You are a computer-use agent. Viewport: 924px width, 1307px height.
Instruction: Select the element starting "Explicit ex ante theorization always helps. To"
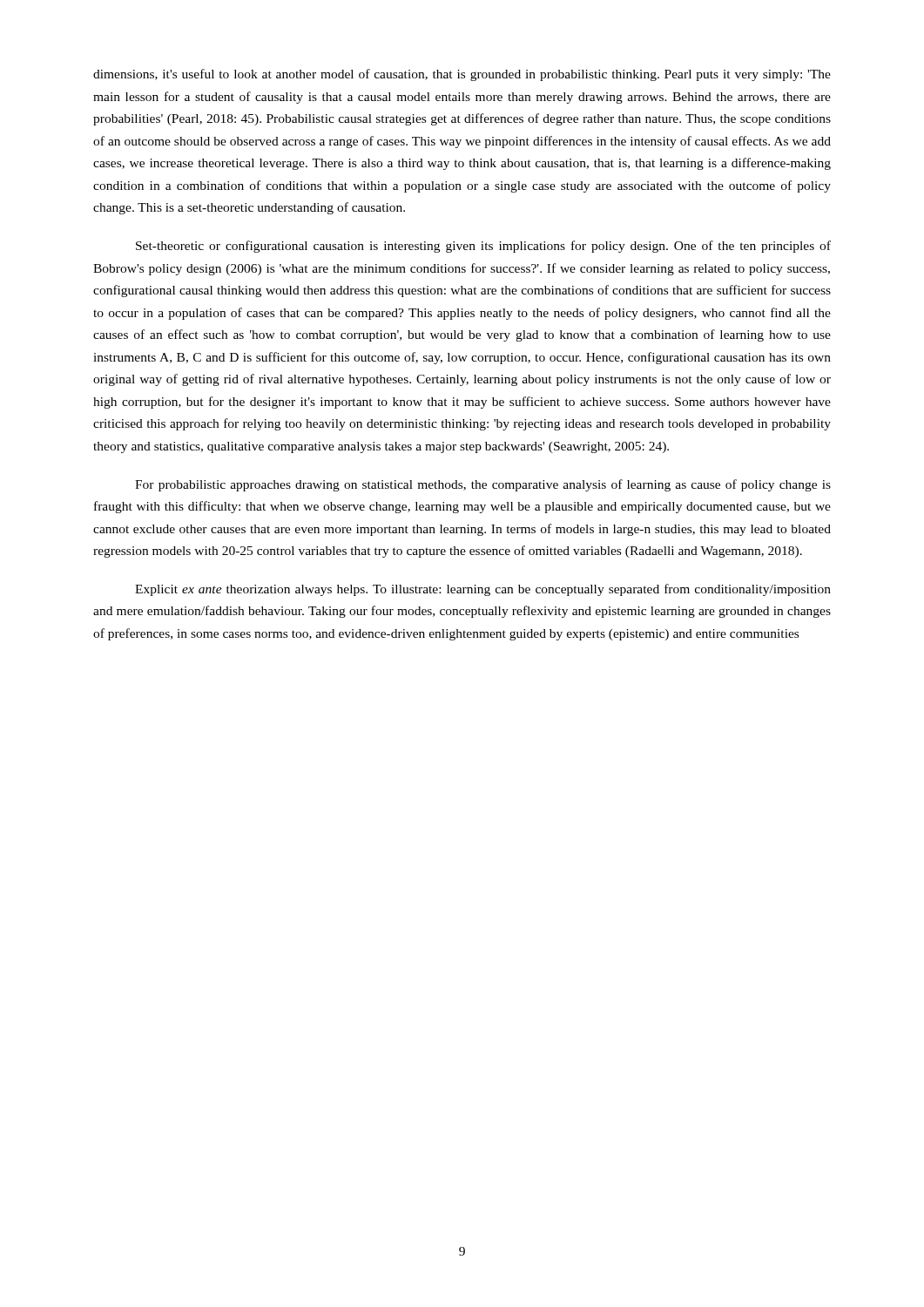[462, 611]
